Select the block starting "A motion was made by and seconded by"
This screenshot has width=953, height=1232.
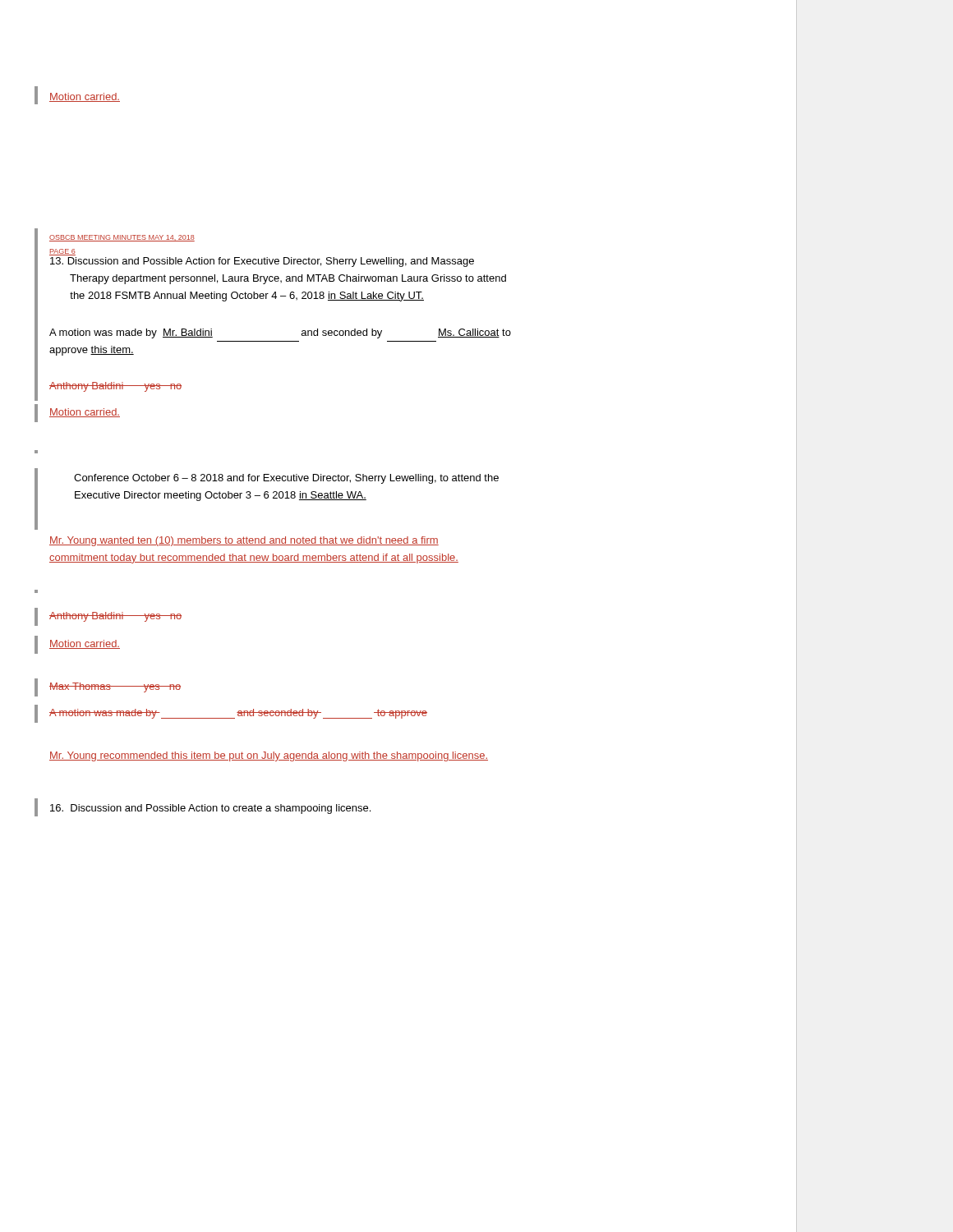(x=238, y=712)
